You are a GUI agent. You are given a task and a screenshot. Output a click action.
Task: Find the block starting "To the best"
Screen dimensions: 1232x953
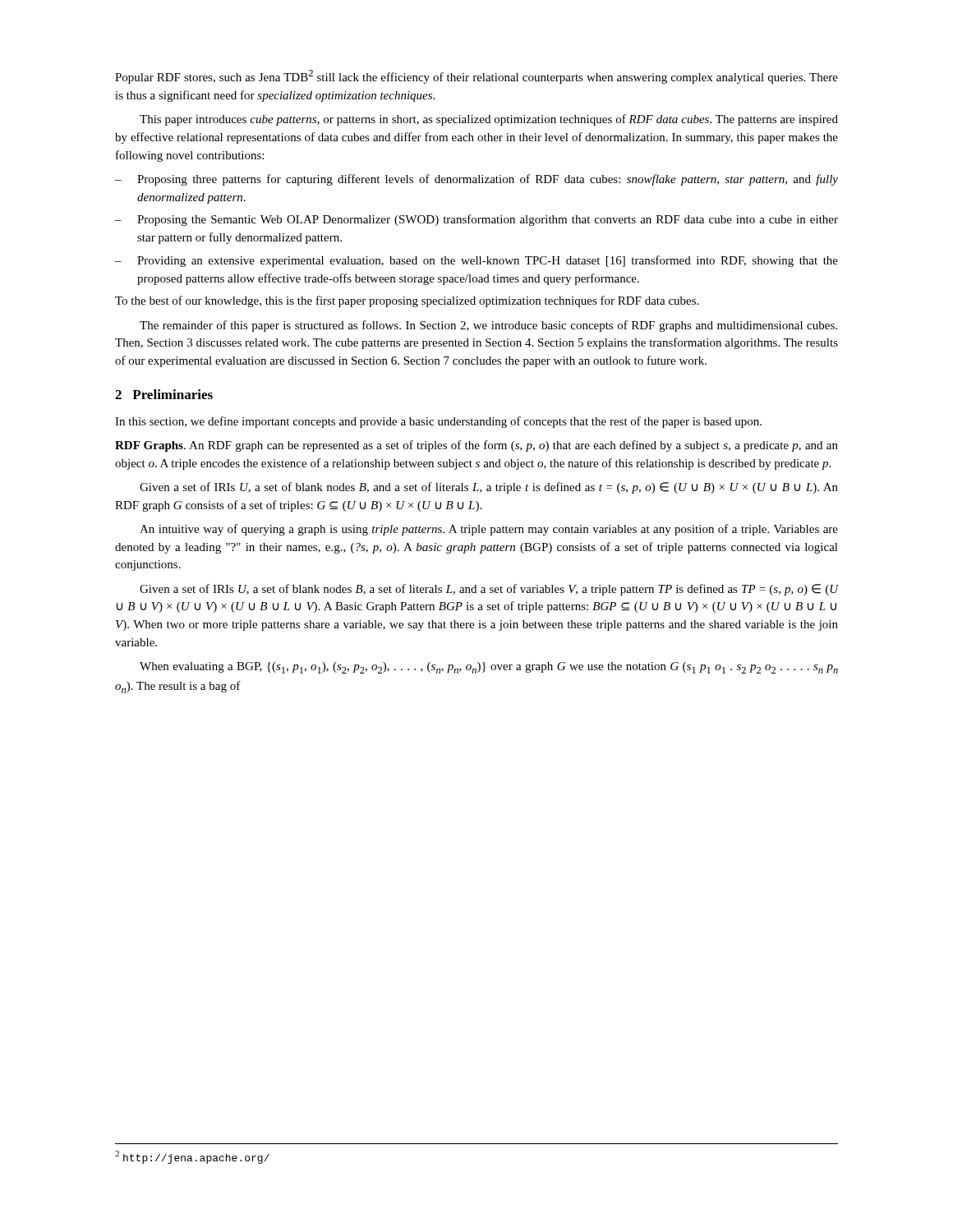[476, 302]
